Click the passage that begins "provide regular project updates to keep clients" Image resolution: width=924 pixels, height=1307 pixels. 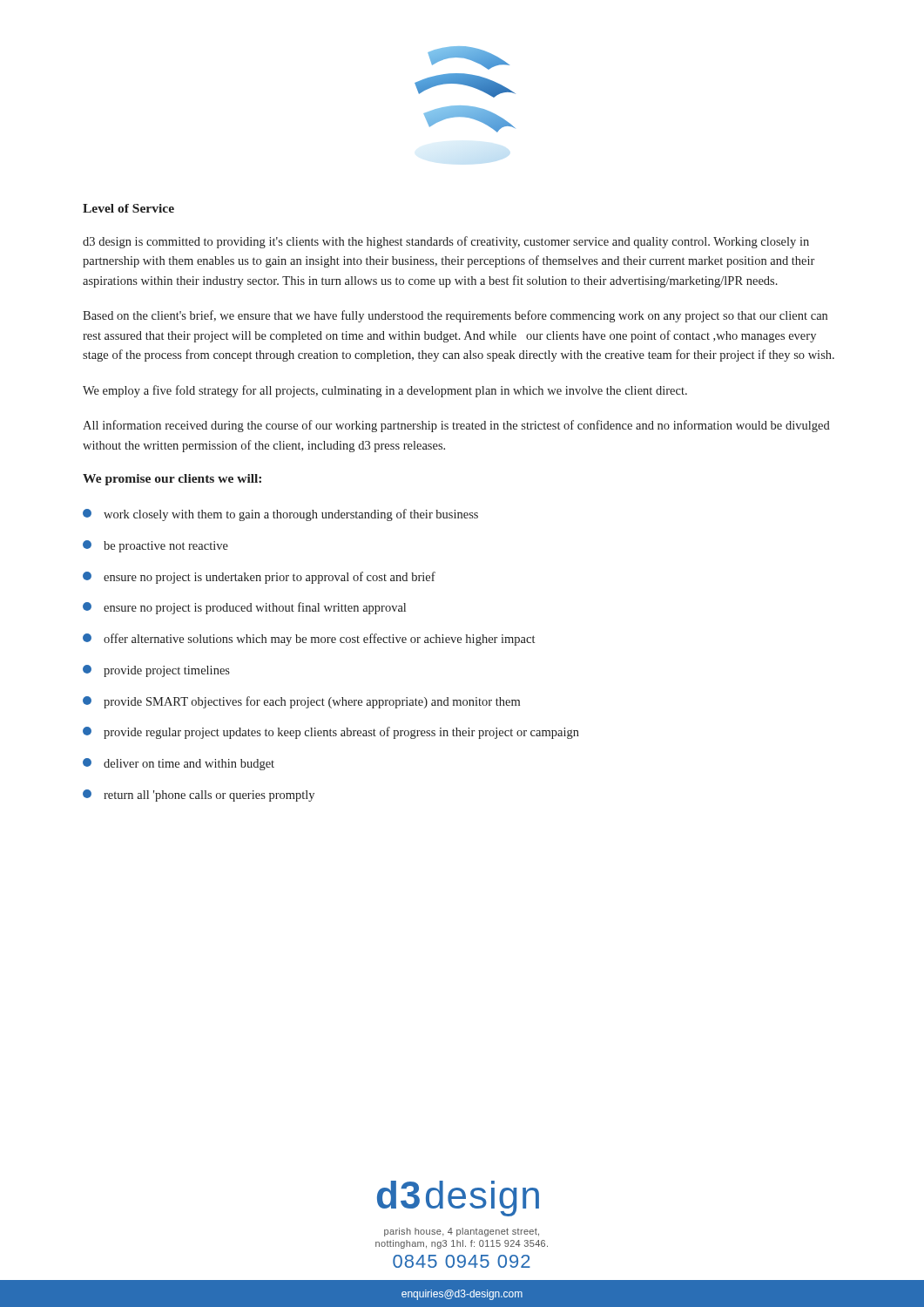331,733
